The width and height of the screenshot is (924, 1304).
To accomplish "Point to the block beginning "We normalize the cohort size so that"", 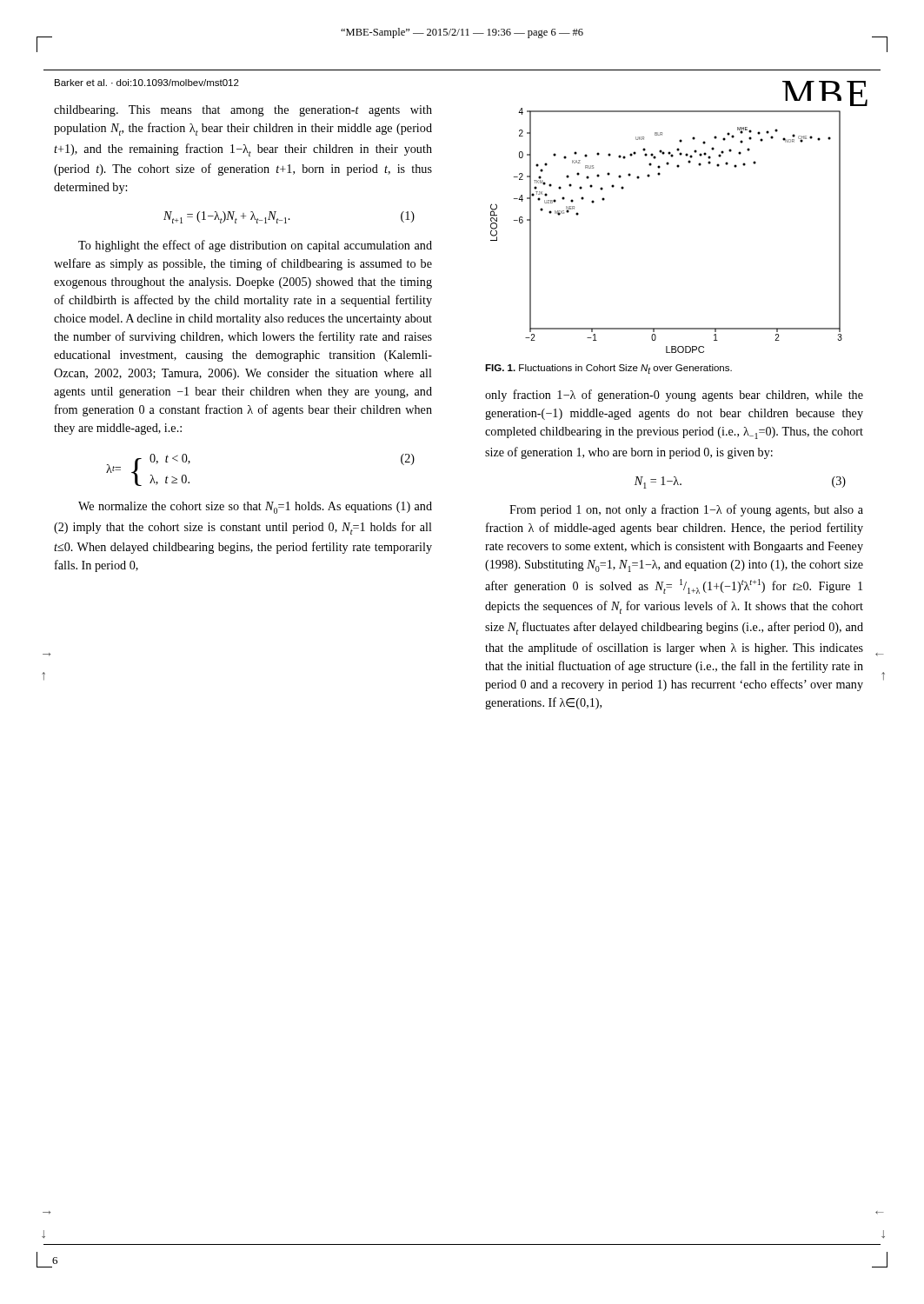I will [243, 536].
